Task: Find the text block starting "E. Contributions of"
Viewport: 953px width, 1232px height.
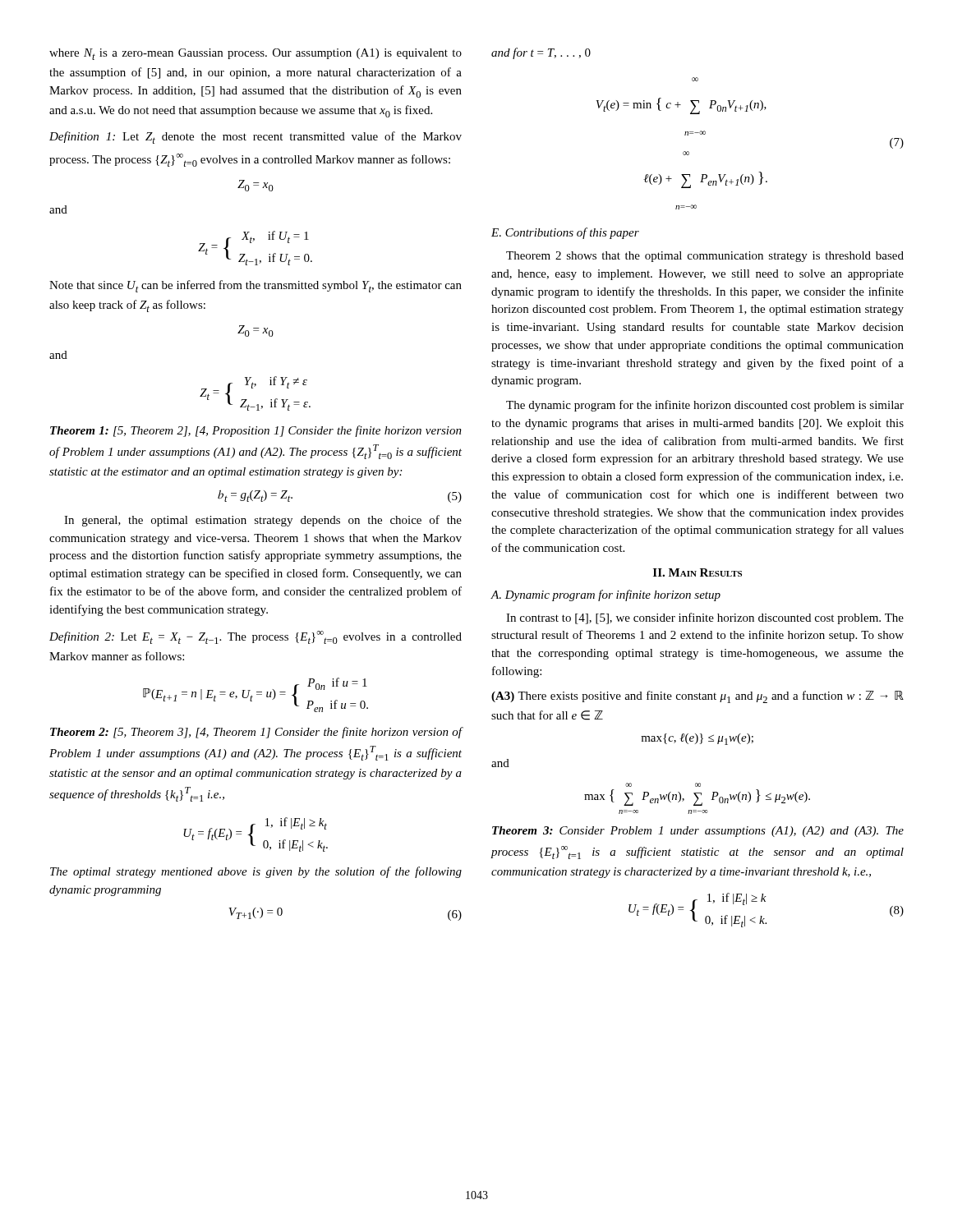Action: point(565,233)
